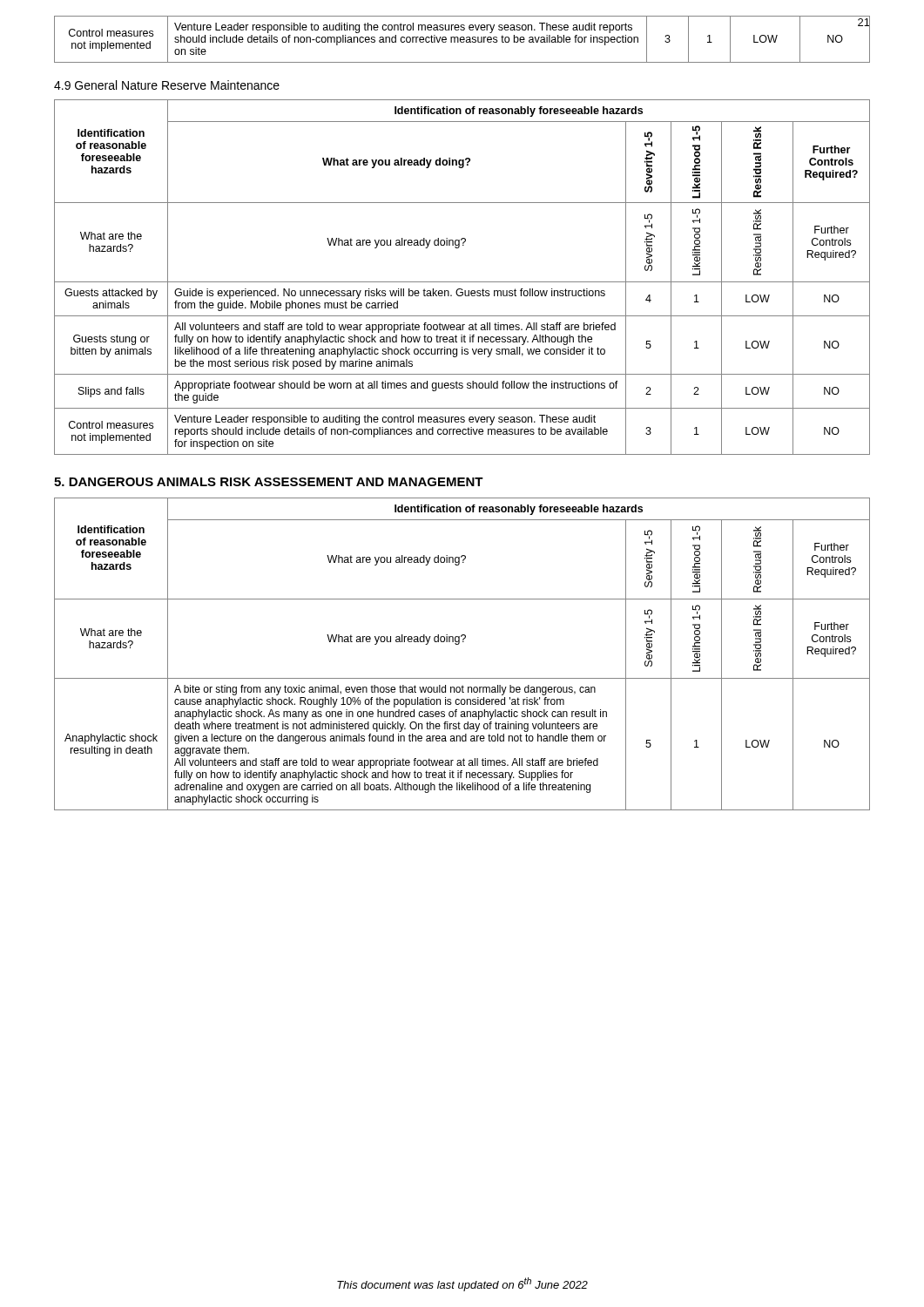924x1307 pixels.
Task: Select the table that reads "Control measures not implemented"
Action: pos(462,39)
